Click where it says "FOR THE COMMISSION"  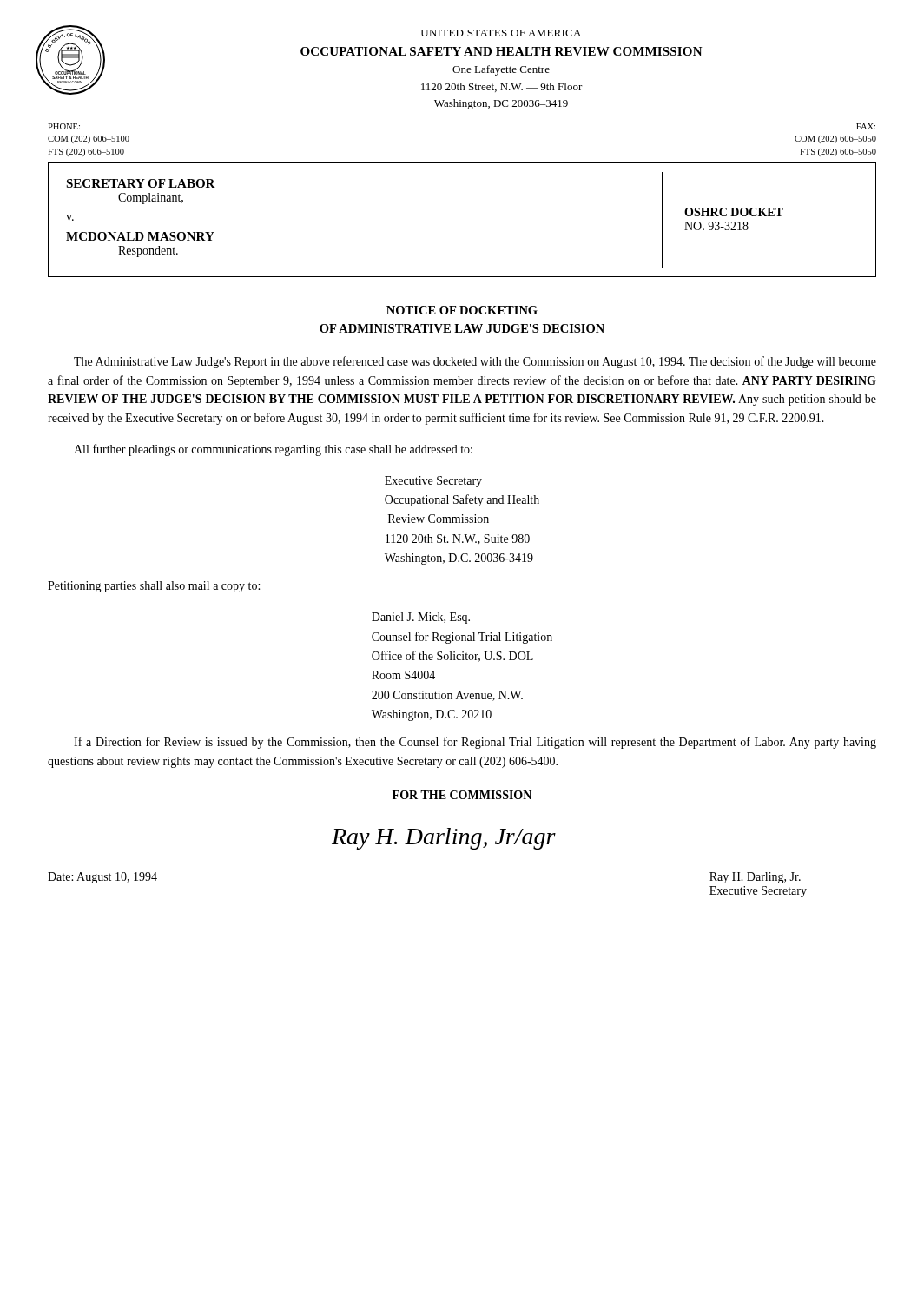(462, 795)
